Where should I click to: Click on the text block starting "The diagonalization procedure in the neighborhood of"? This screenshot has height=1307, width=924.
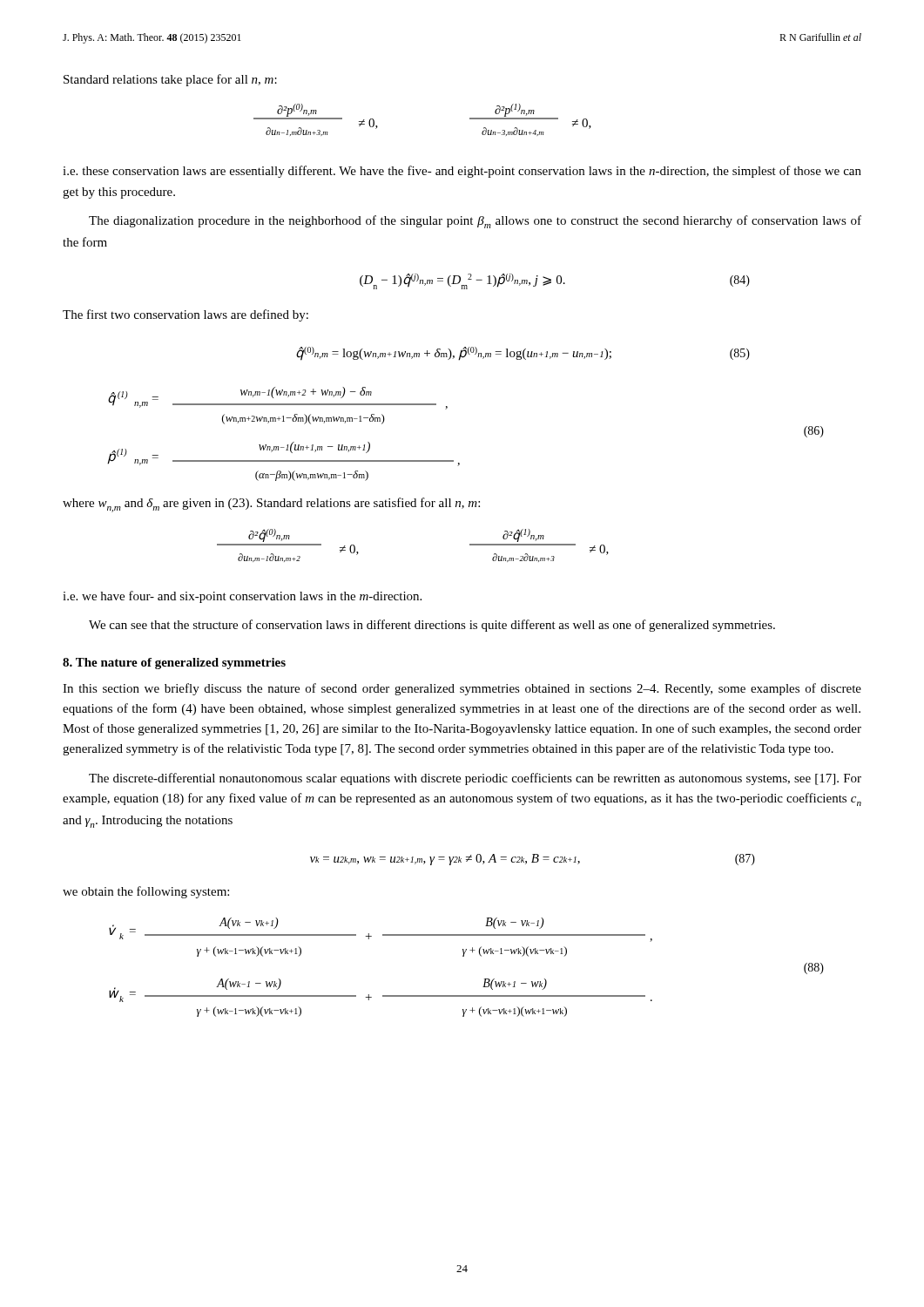[462, 231]
